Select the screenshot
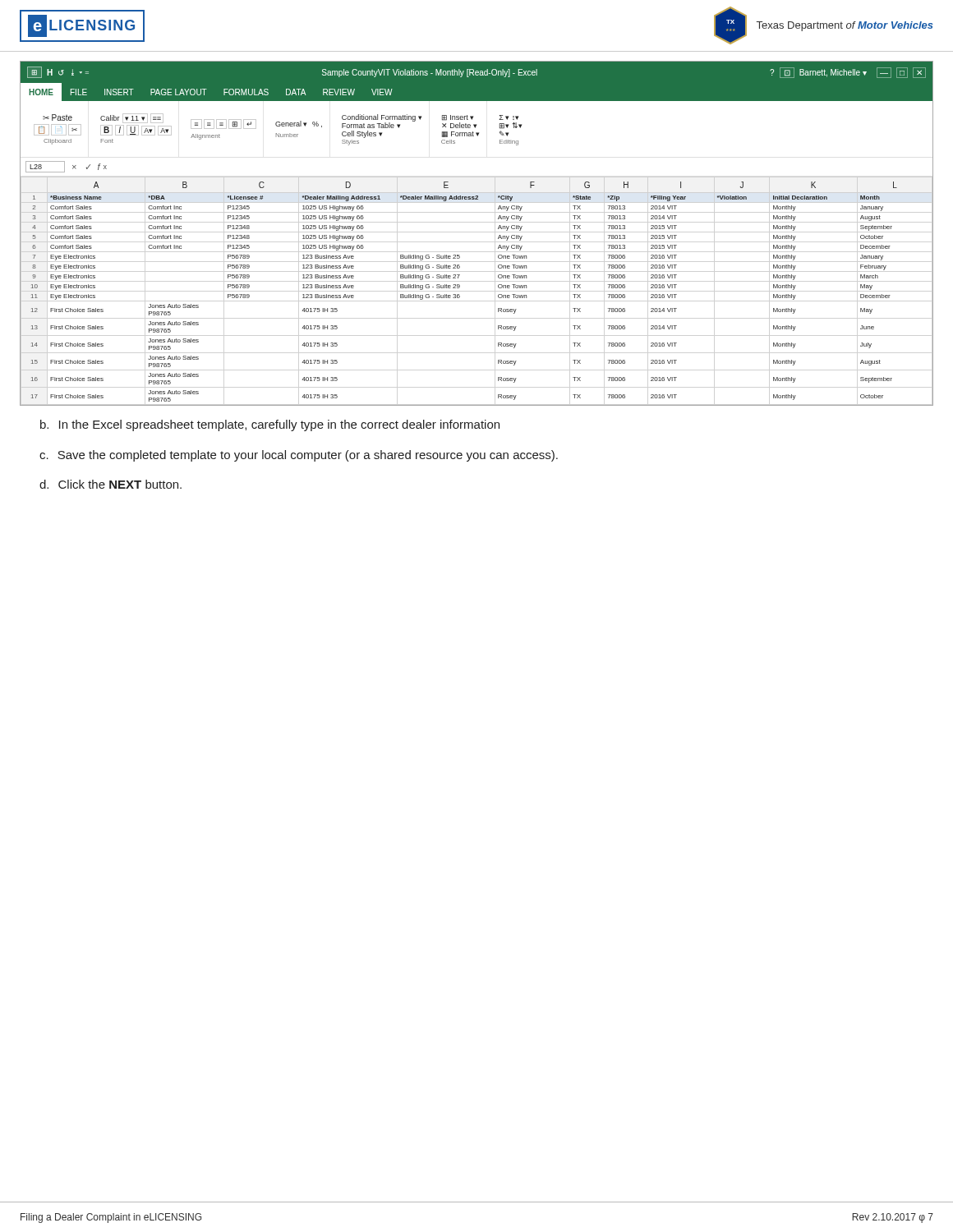 (x=476, y=233)
